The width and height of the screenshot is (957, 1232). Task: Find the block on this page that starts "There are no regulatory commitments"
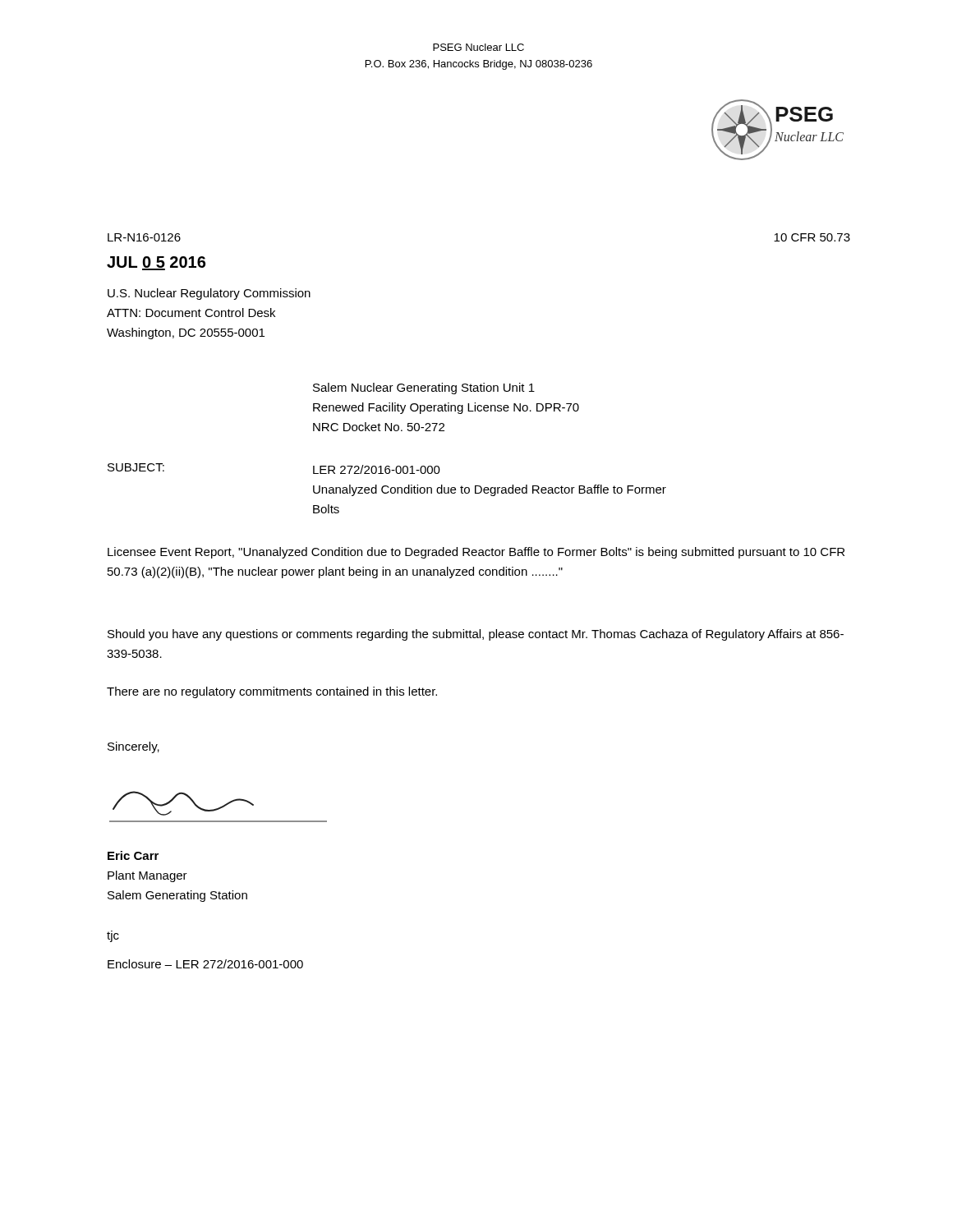(x=273, y=691)
